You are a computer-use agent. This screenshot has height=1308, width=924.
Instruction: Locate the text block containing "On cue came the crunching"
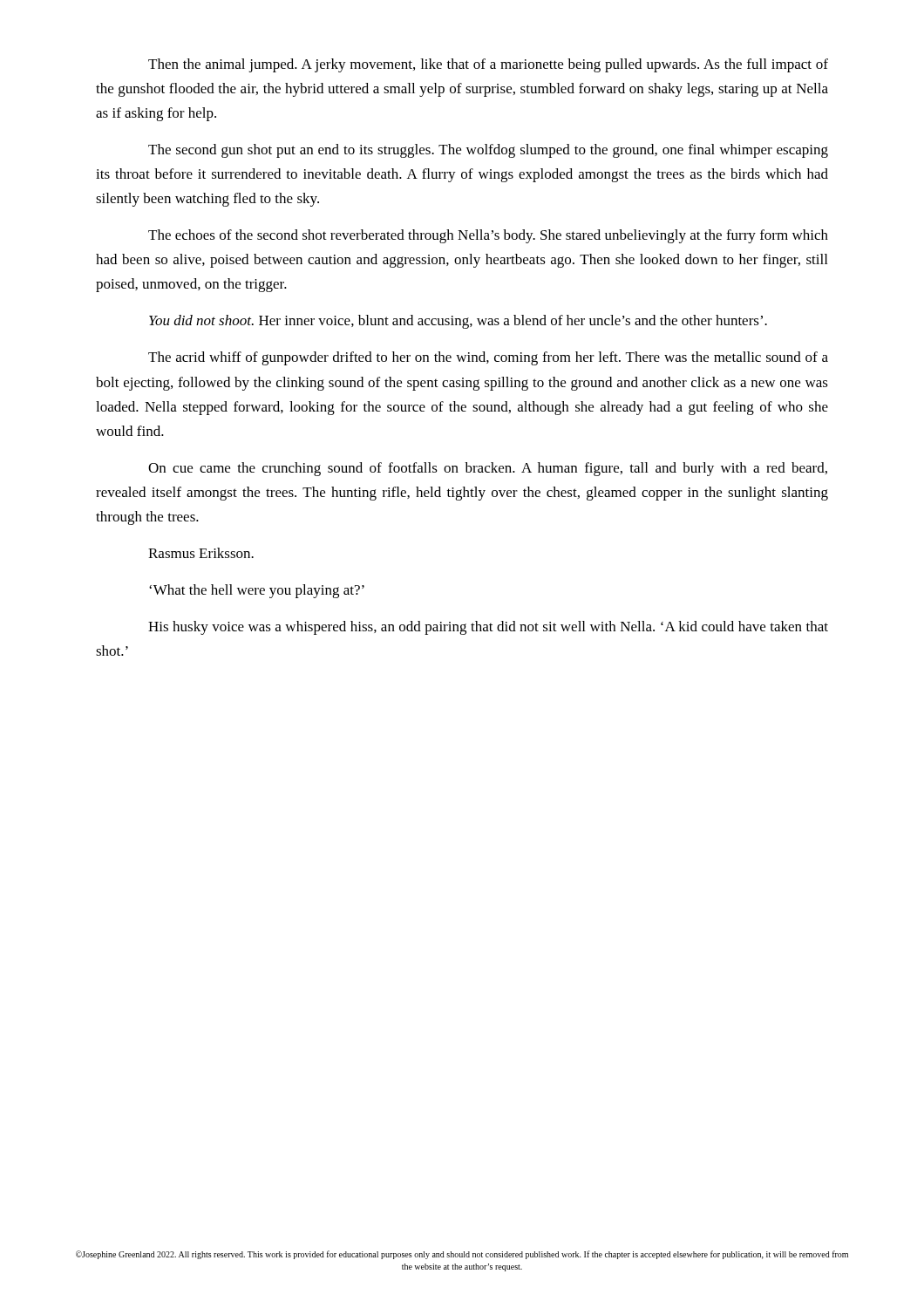click(x=462, y=492)
